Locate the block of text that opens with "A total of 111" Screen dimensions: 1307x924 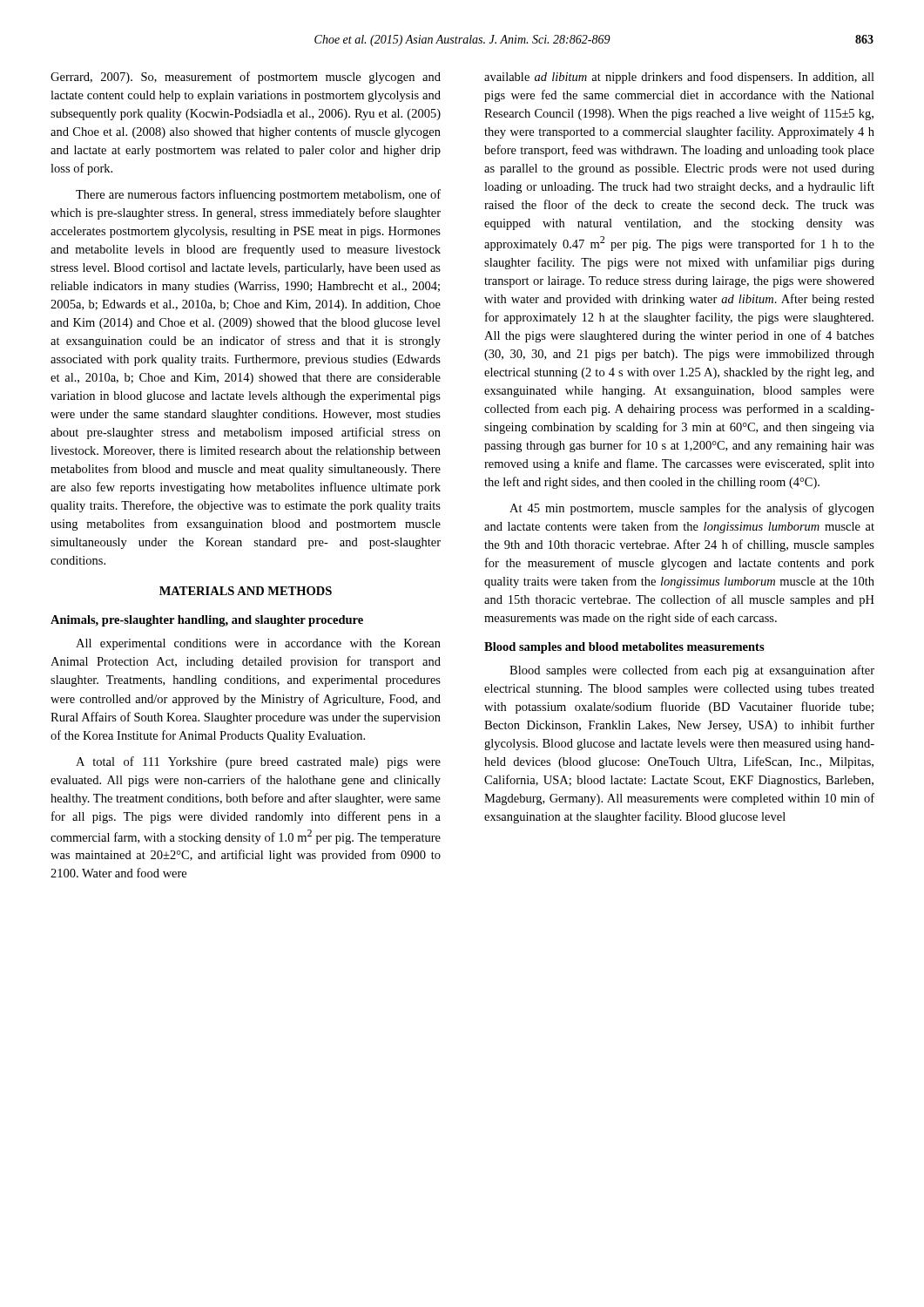point(246,818)
